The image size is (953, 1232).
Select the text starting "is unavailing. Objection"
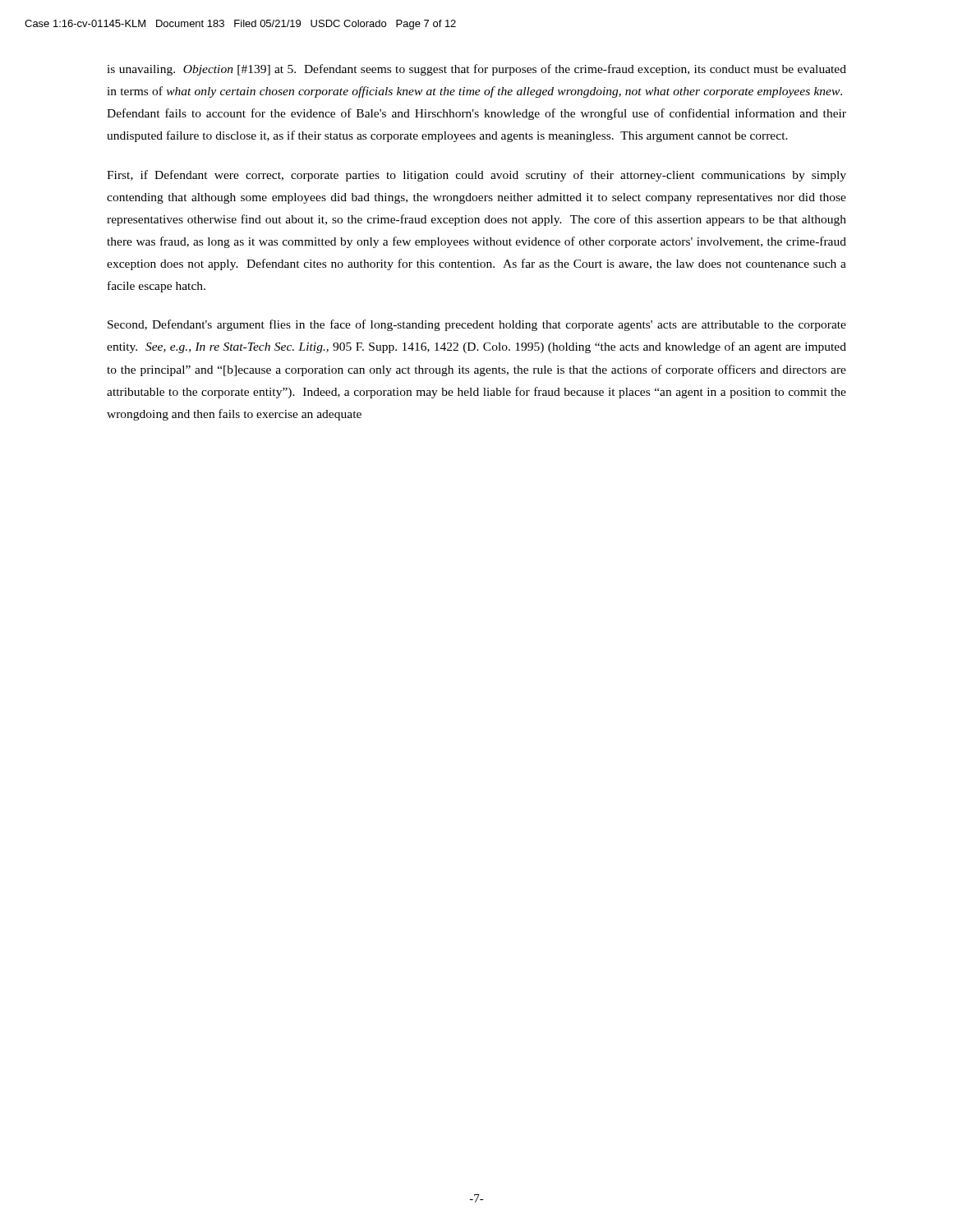tap(476, 102)
